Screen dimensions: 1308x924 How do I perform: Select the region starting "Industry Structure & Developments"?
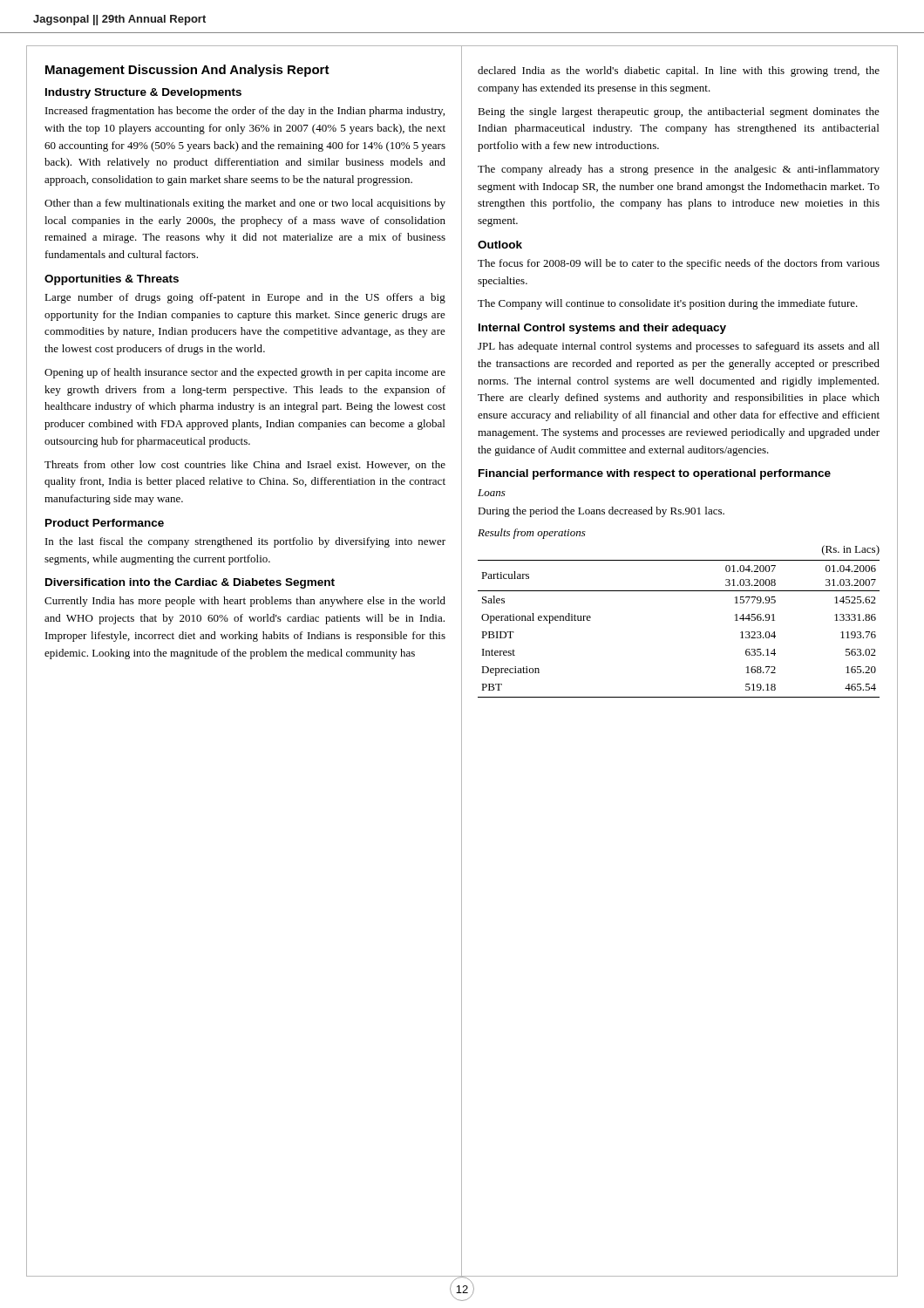(143, 92)
